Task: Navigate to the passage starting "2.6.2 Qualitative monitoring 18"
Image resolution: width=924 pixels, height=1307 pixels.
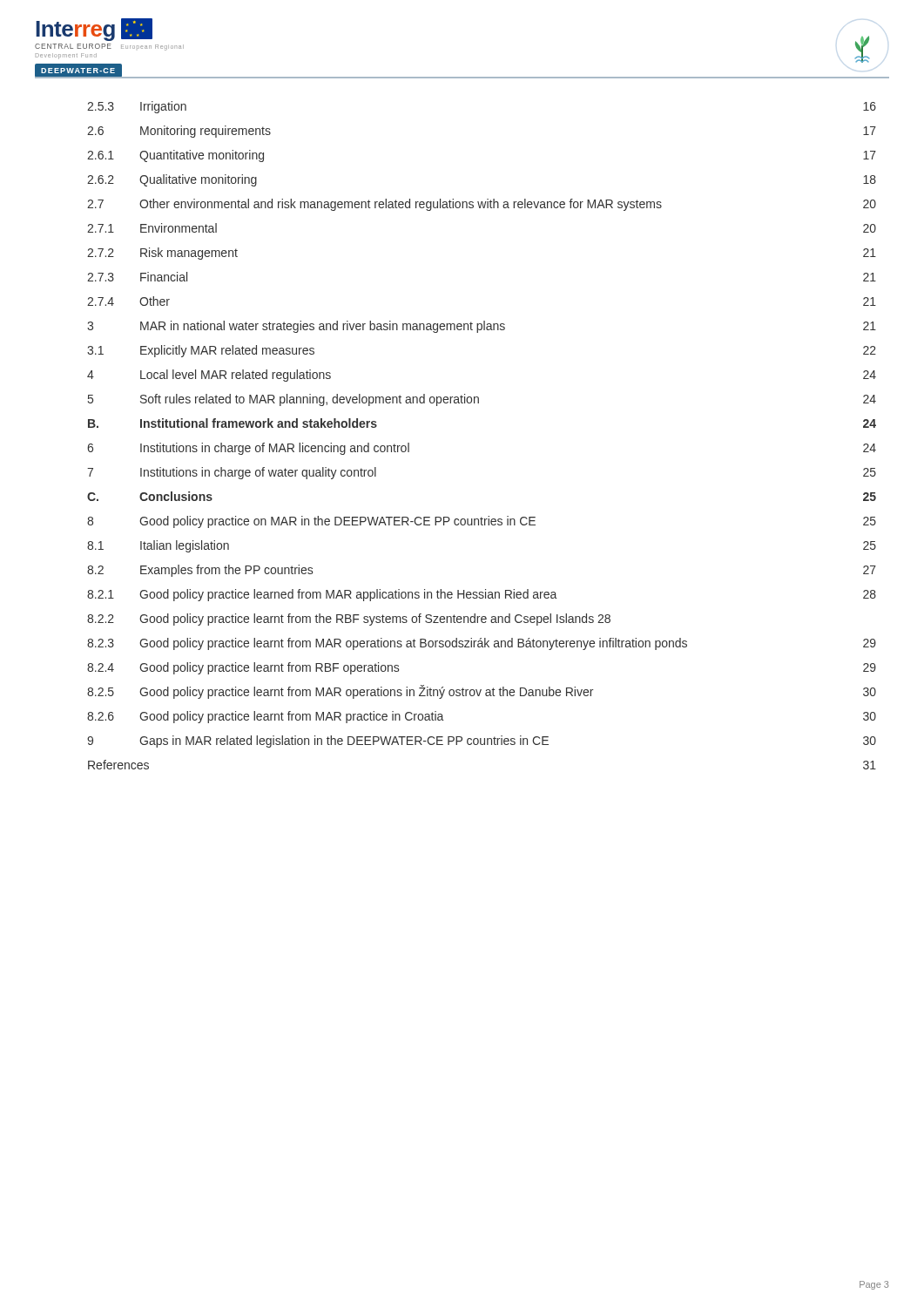Action: (x=100, y=179)
